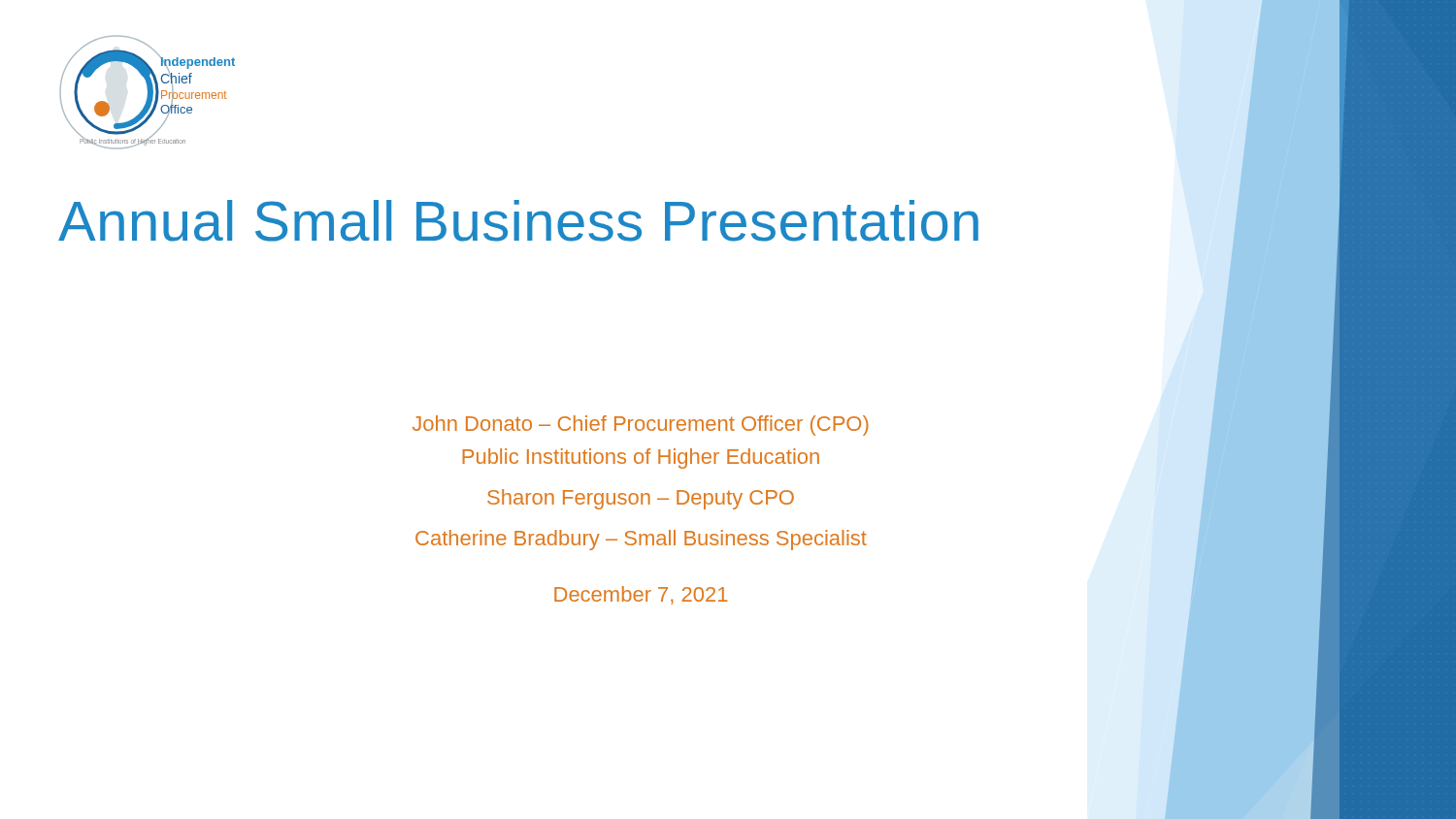Click on the title with the text "Annual Small Business"
The width and height of the screenshot is (1456, 819).
pos(582,222)
